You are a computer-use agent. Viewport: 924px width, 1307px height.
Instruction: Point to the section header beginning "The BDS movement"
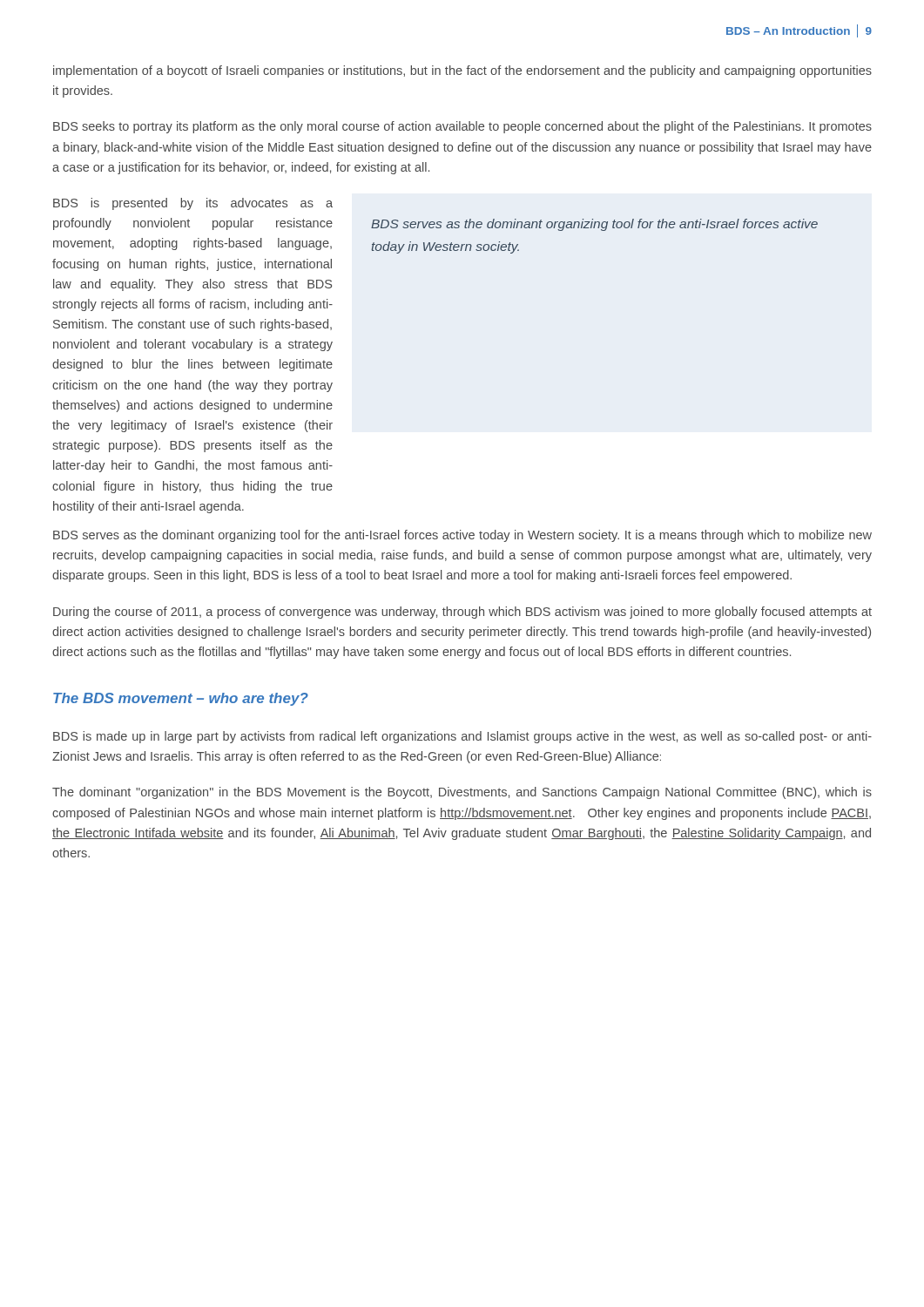coord(180,698)
